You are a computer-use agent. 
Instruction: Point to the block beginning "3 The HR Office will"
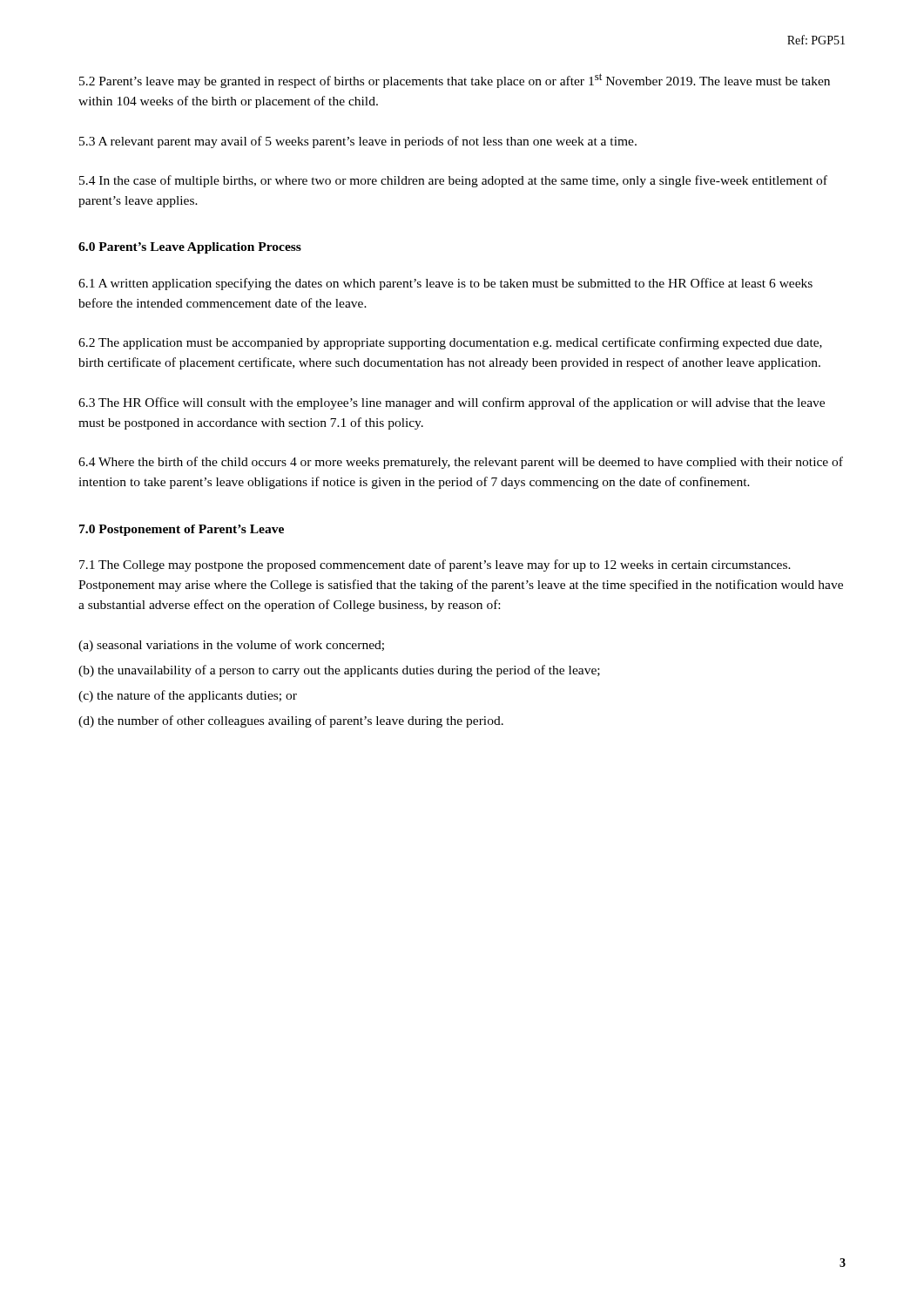(452, 412)
